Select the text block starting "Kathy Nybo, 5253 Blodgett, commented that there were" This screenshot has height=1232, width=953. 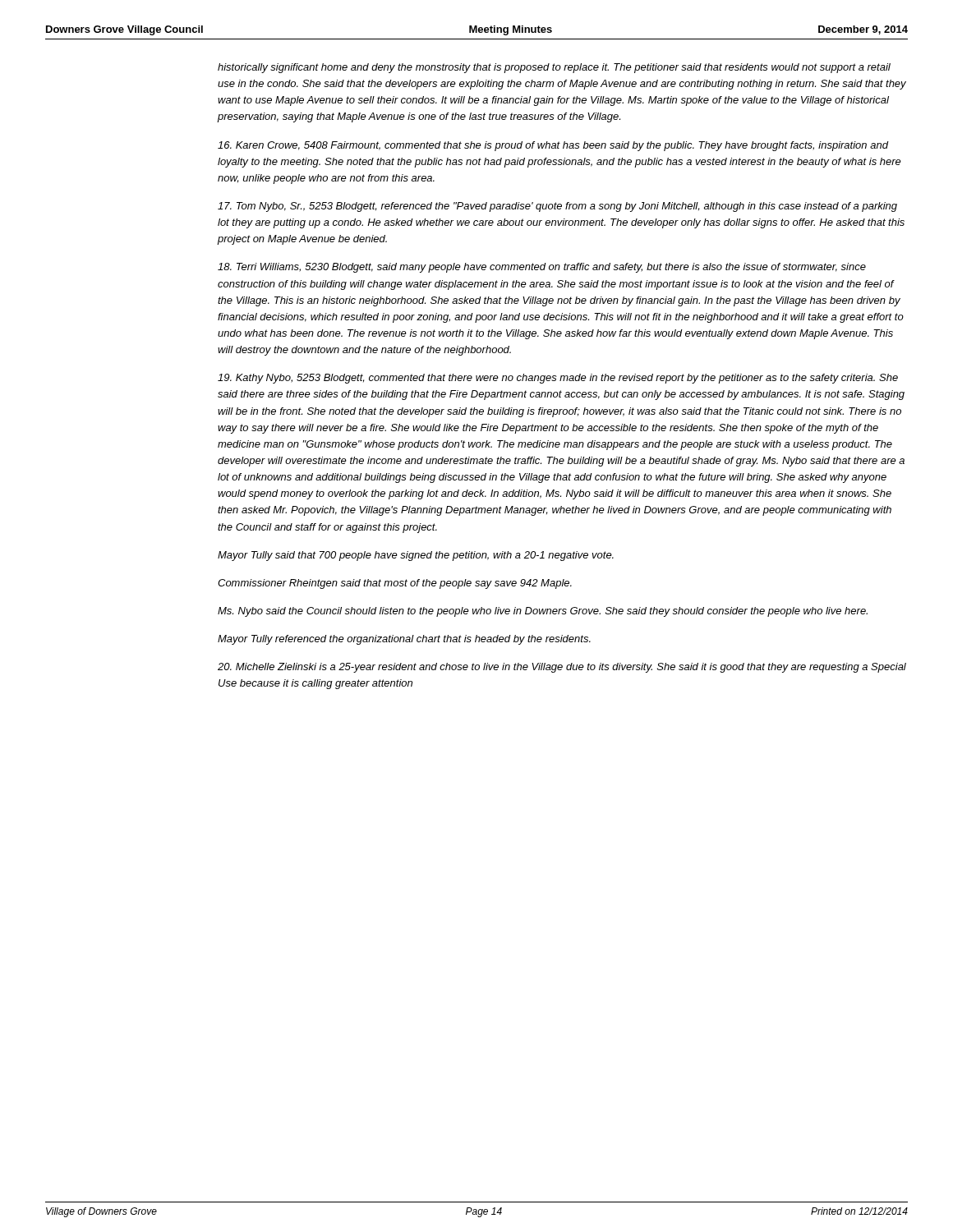coord(561,452)
